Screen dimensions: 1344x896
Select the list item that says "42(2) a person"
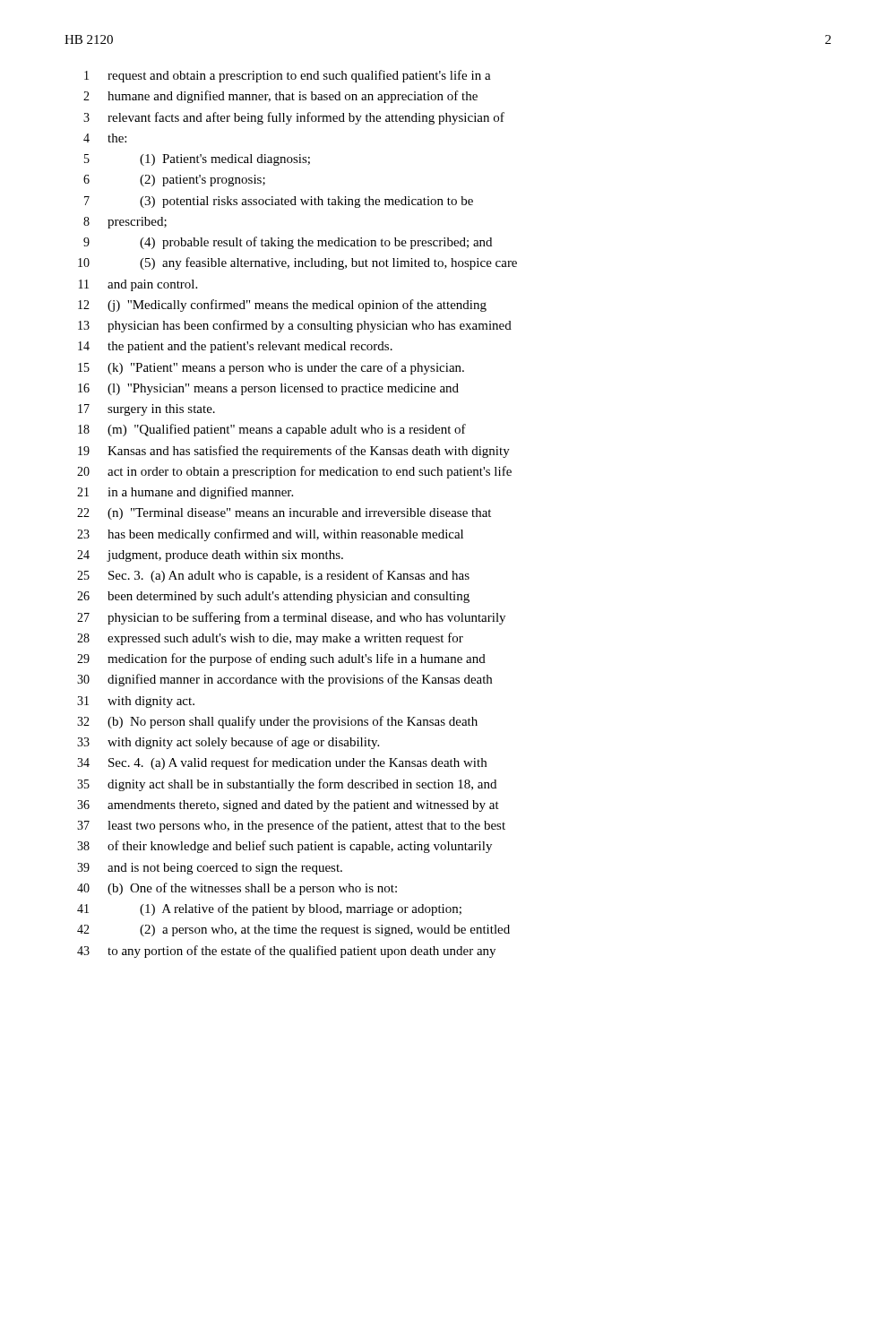[448, 940]
